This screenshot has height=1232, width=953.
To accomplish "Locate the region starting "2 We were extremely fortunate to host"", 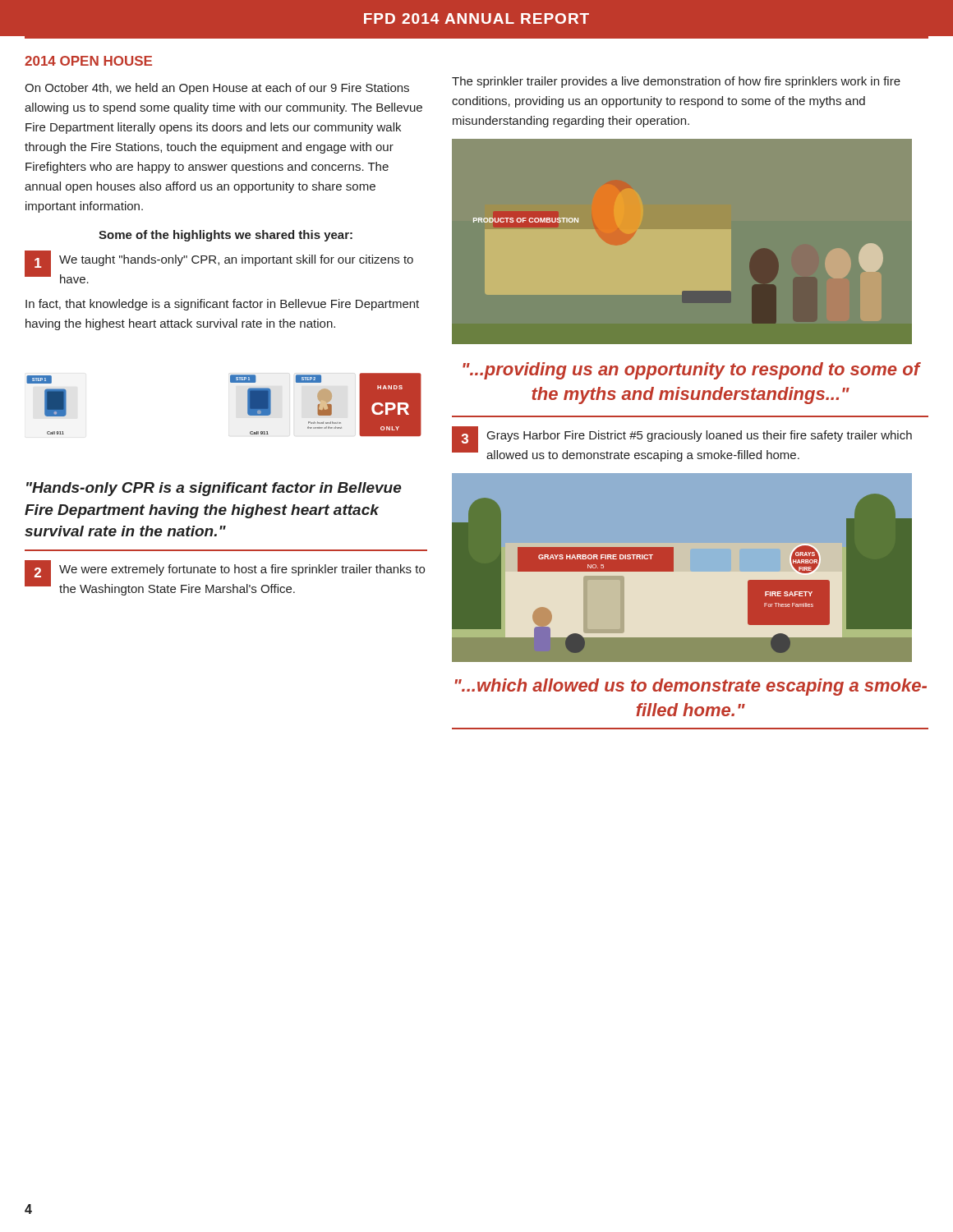I will tap(226, 579).
